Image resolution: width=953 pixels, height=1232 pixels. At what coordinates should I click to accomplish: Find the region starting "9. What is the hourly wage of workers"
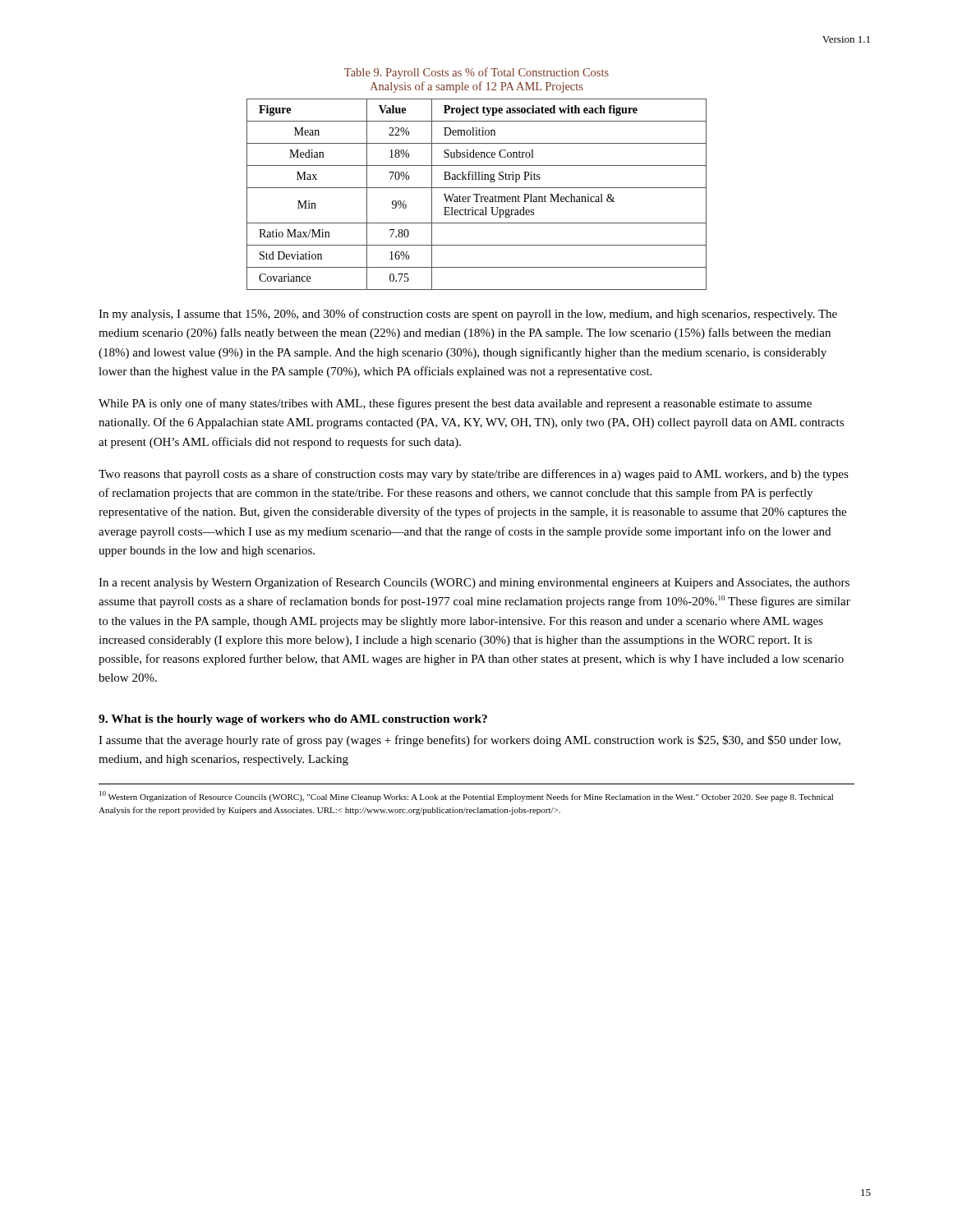point(293,718)
